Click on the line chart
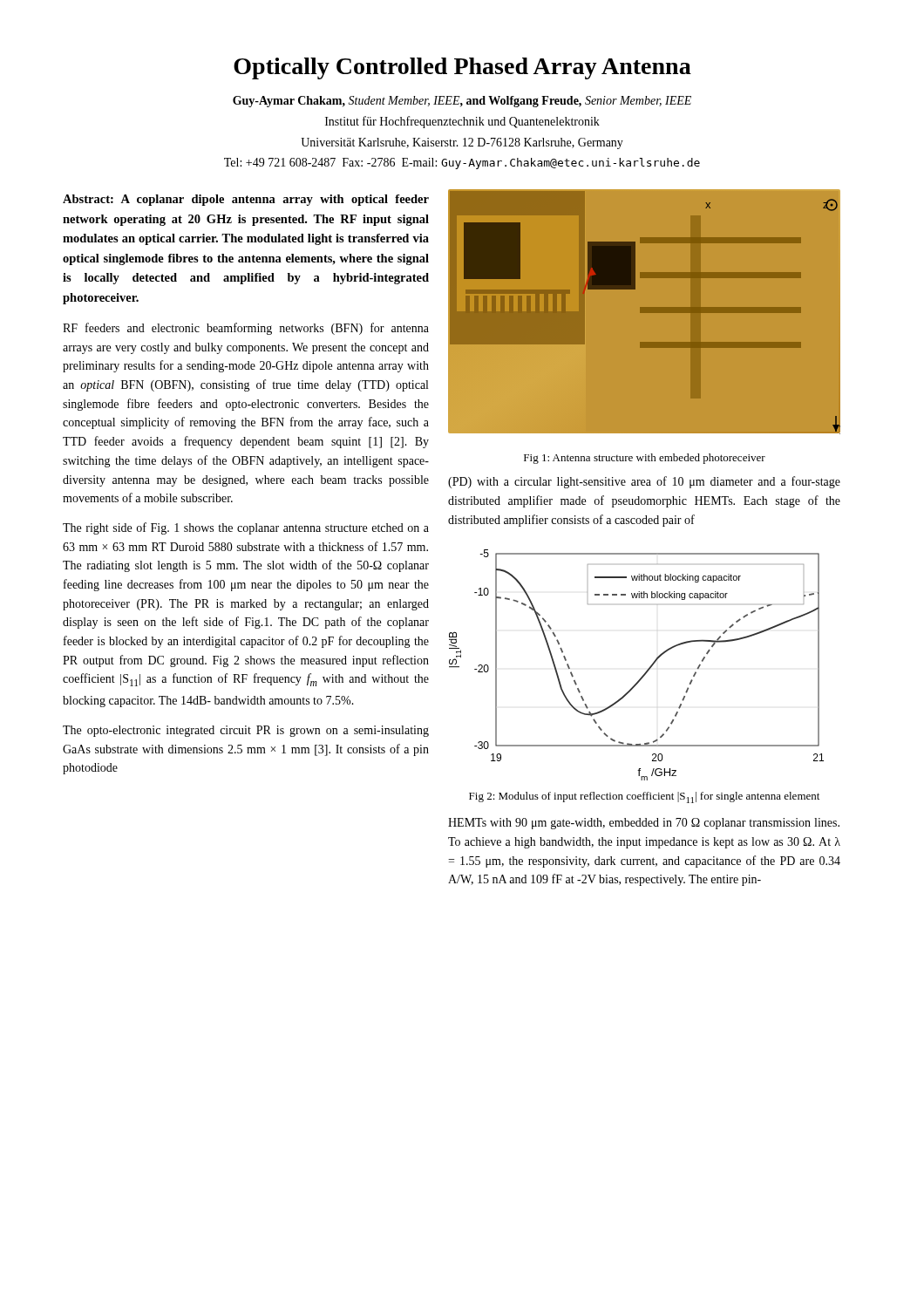The image size is (924, 1308). pos(644,665)
